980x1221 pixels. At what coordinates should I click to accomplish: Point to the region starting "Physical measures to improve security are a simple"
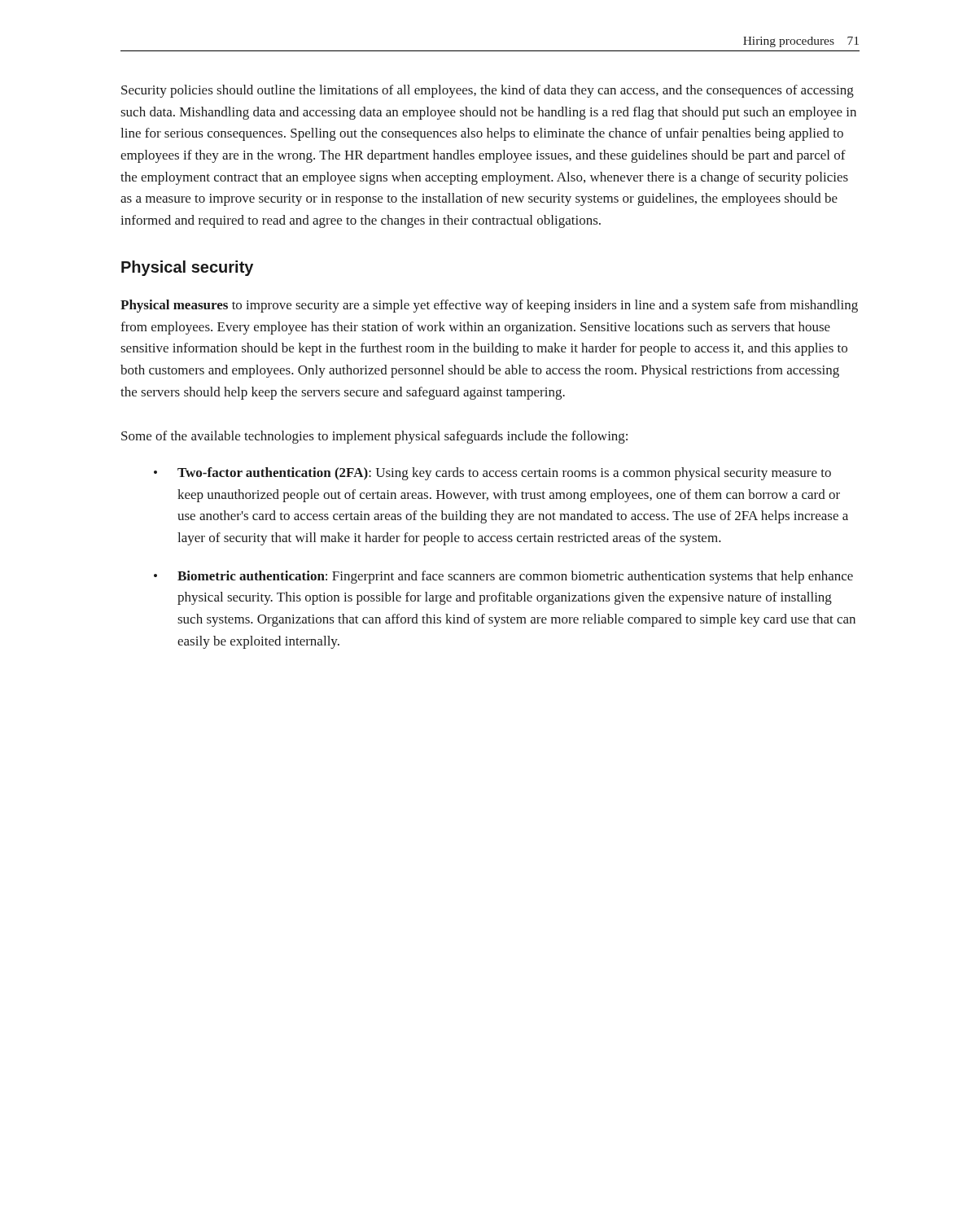[489, 348]
